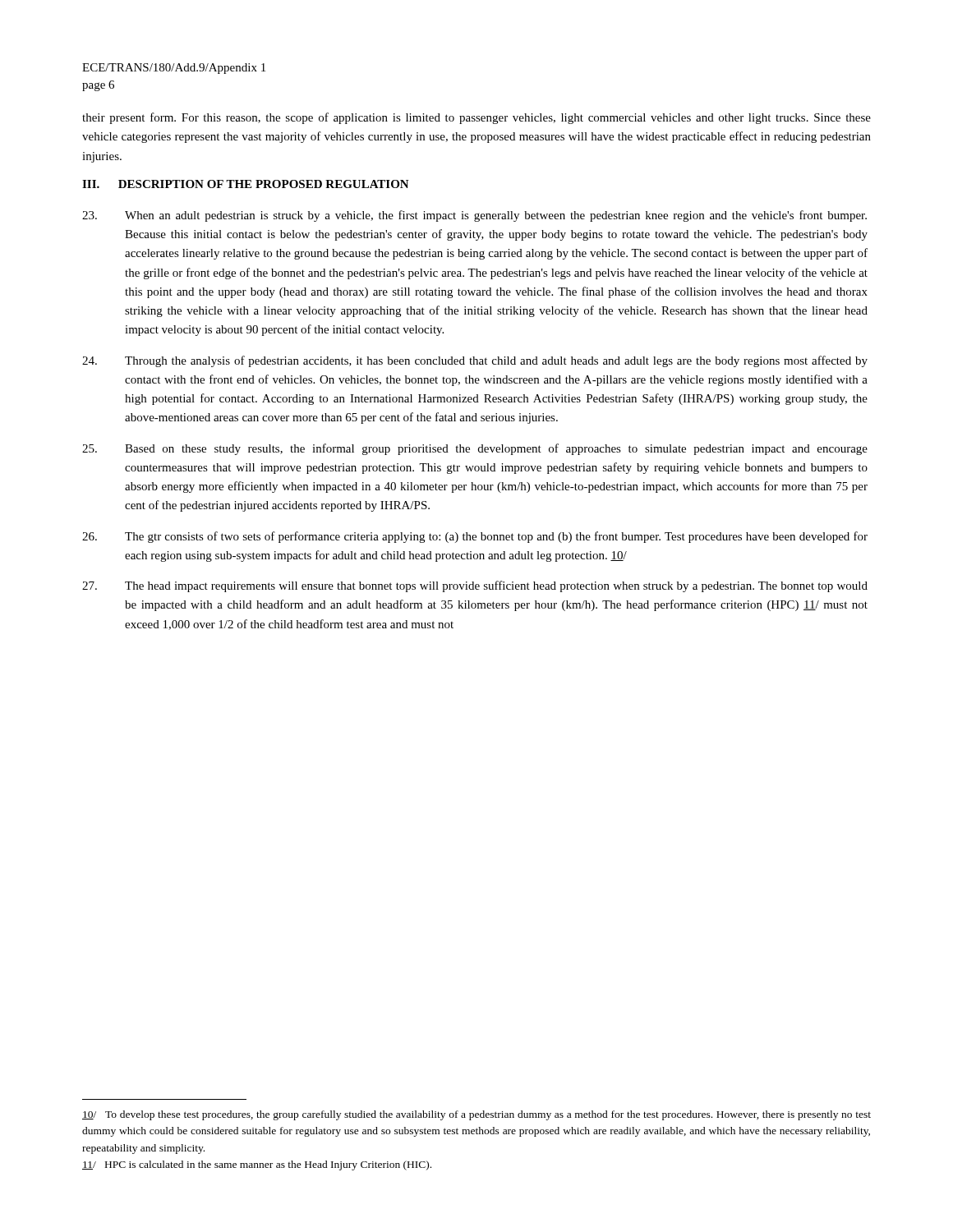Click on the text block that reads "The head impact requirements will ensure that bonnet"

[475, 605]
